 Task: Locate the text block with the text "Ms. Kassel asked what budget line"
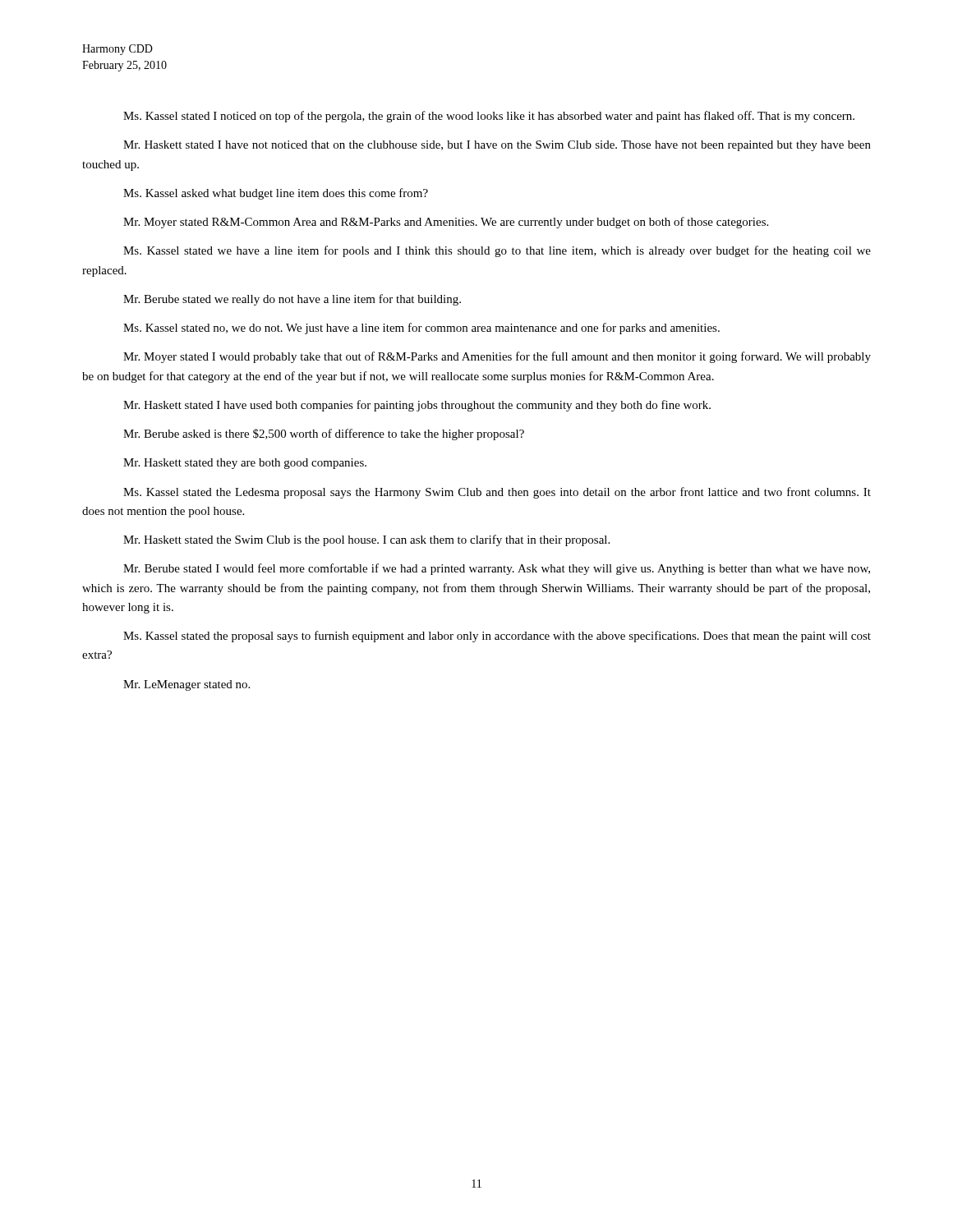(276, 193)
